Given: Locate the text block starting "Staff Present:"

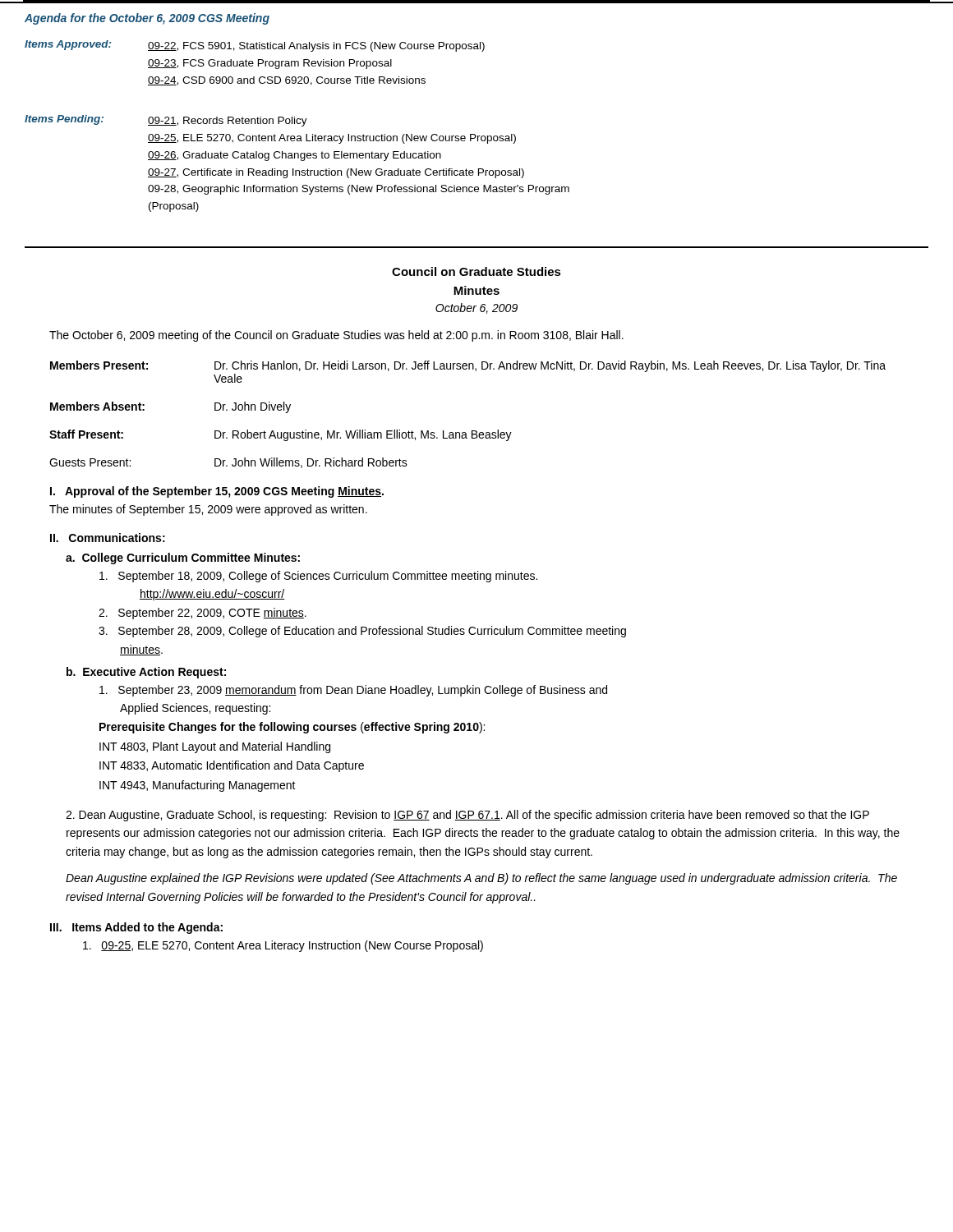Looking at the screenshot, I should coord(87,434).
